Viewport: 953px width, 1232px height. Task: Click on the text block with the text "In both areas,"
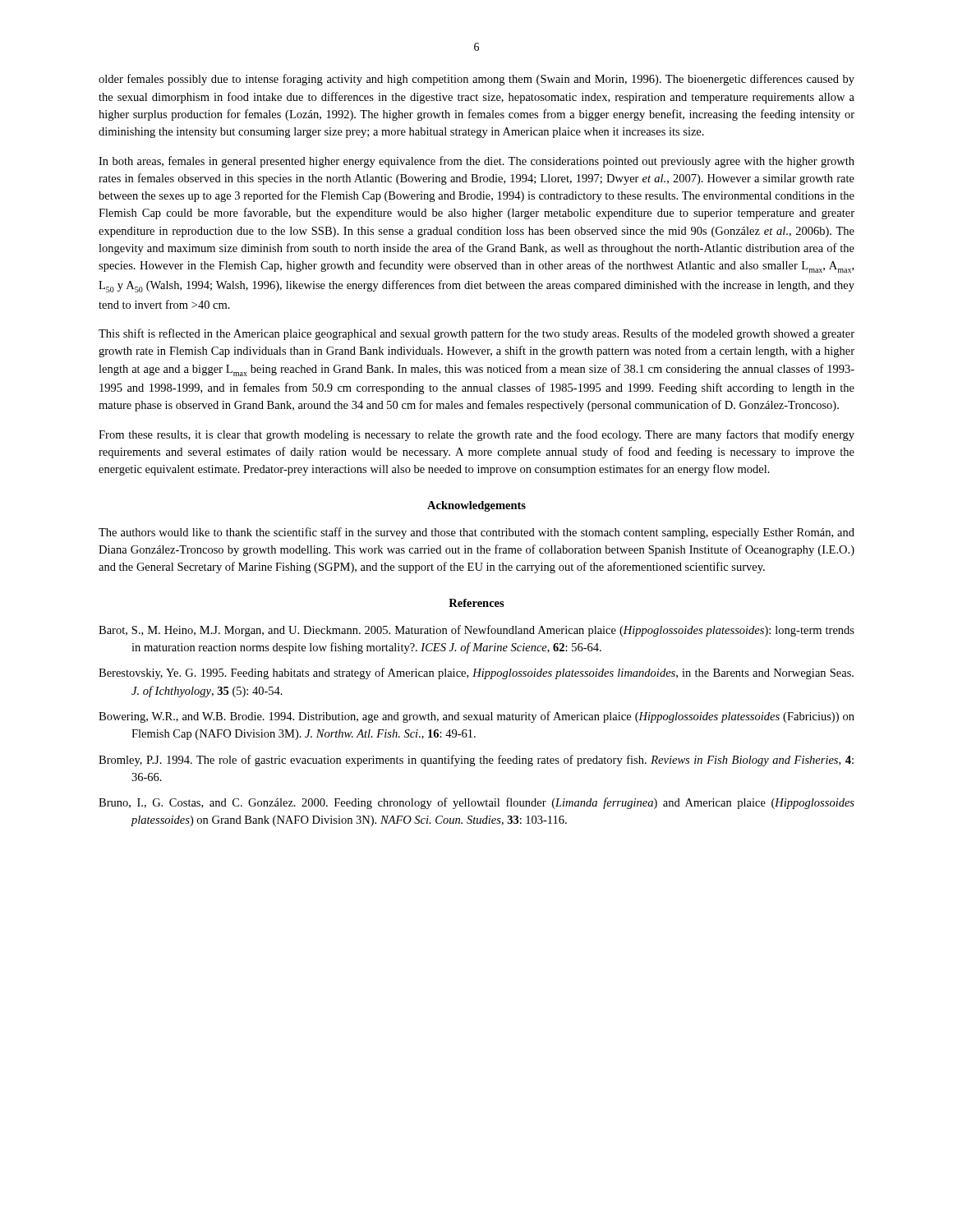(476, 232)
